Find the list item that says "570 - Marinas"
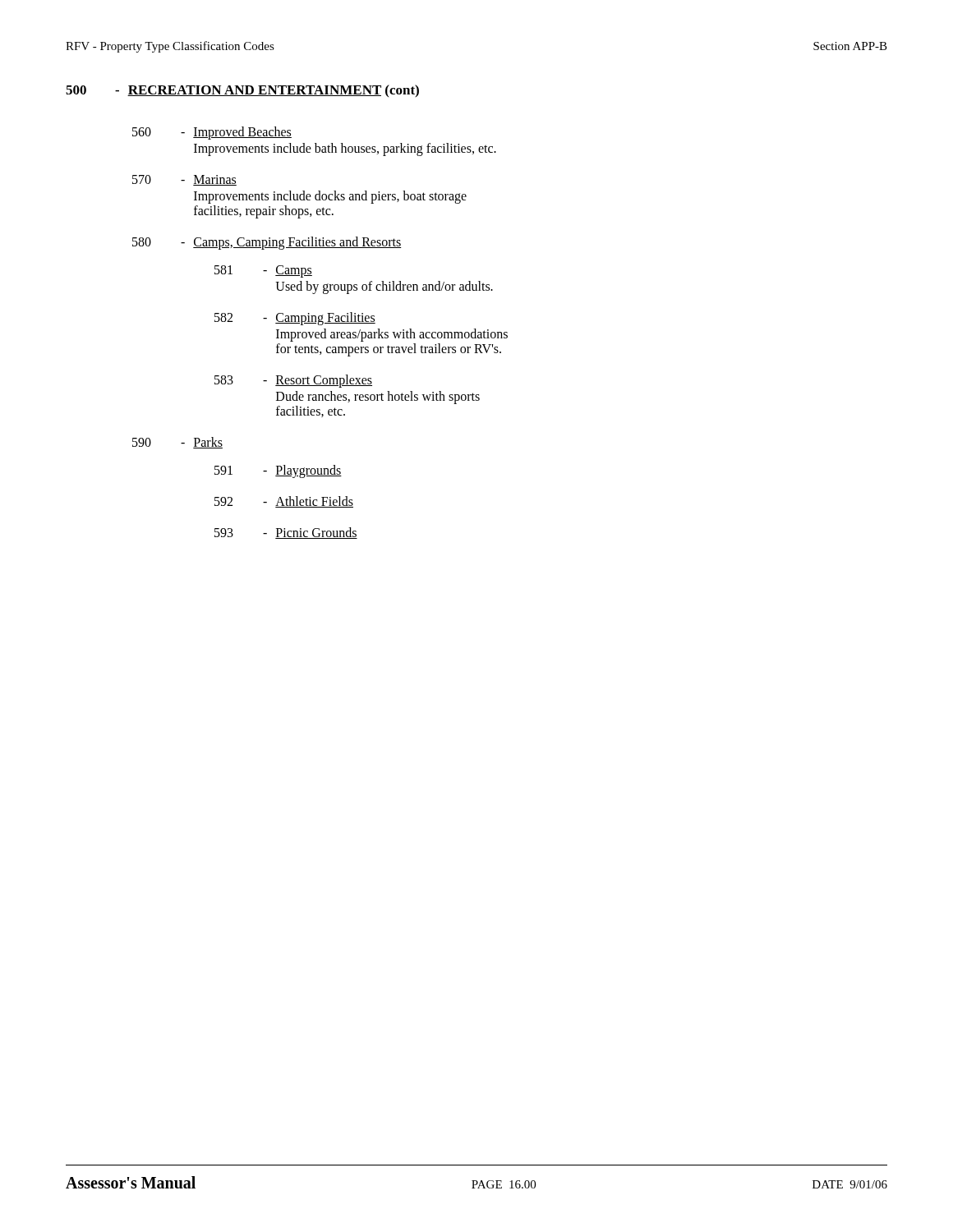The height and width of the screenshot is (1232, 953). (x=184, y=180)
